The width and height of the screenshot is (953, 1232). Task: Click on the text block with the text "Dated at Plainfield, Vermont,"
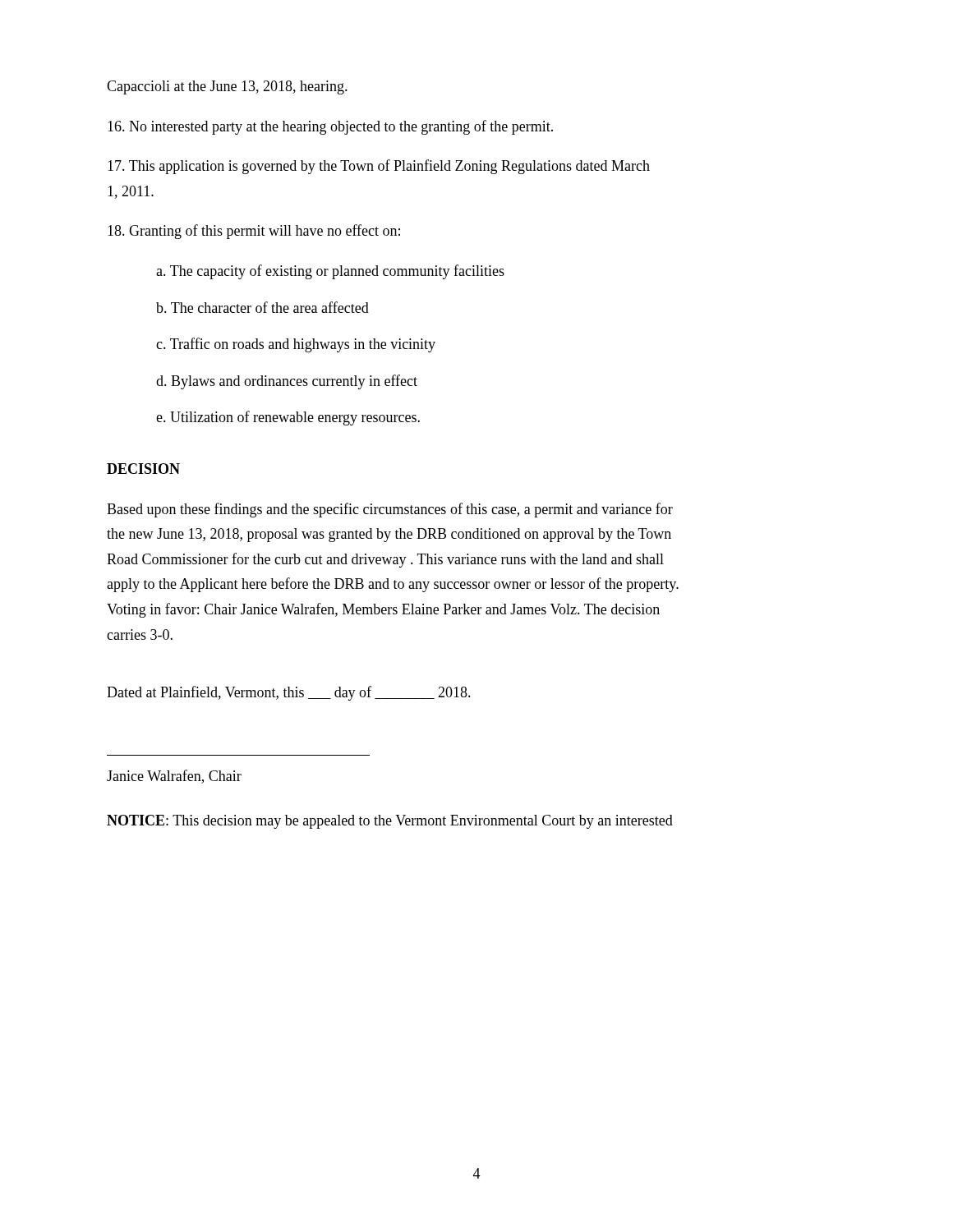(289, 692)
